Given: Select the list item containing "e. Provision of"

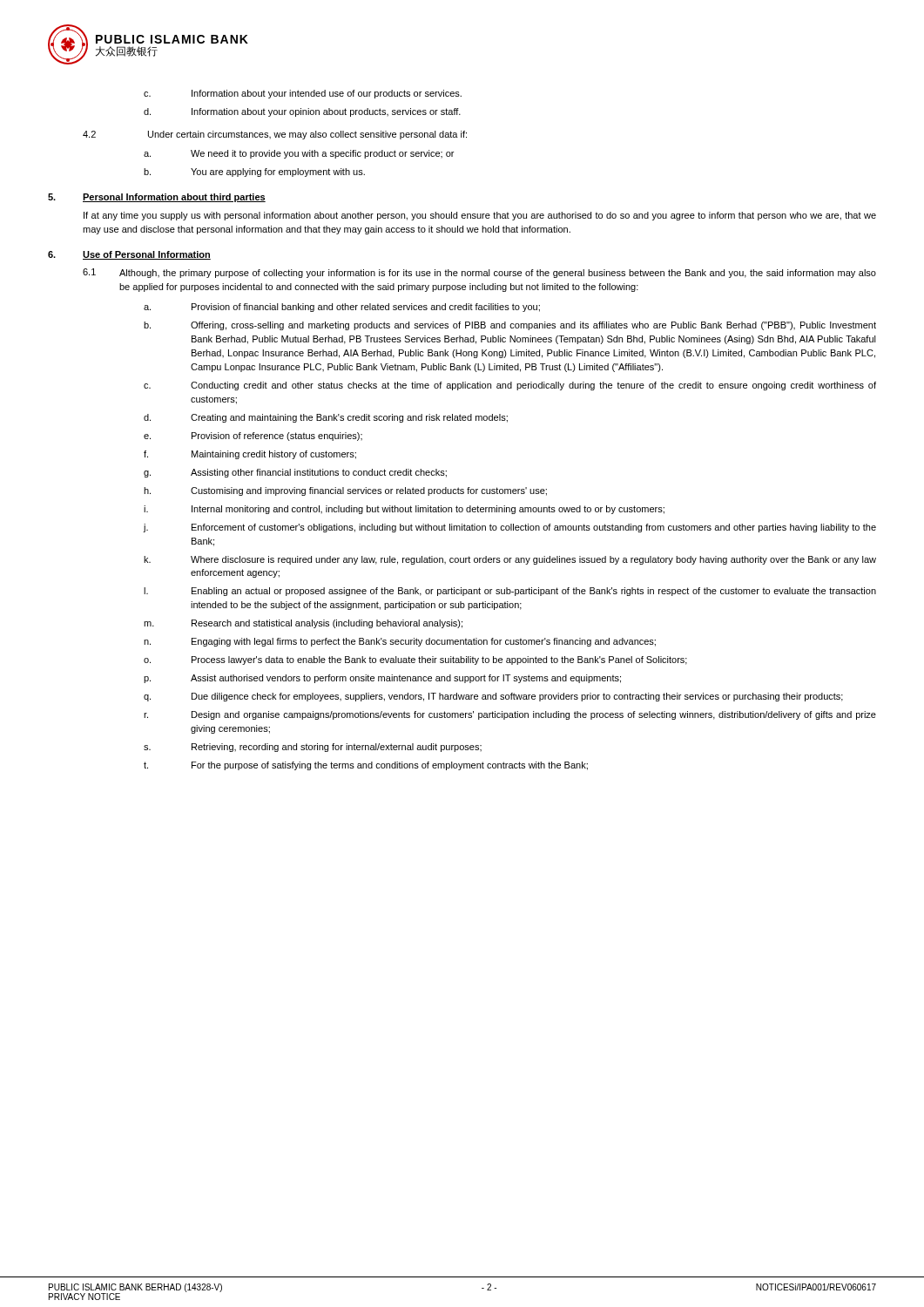Looking at the screenshot, I should tap(253, 437).
